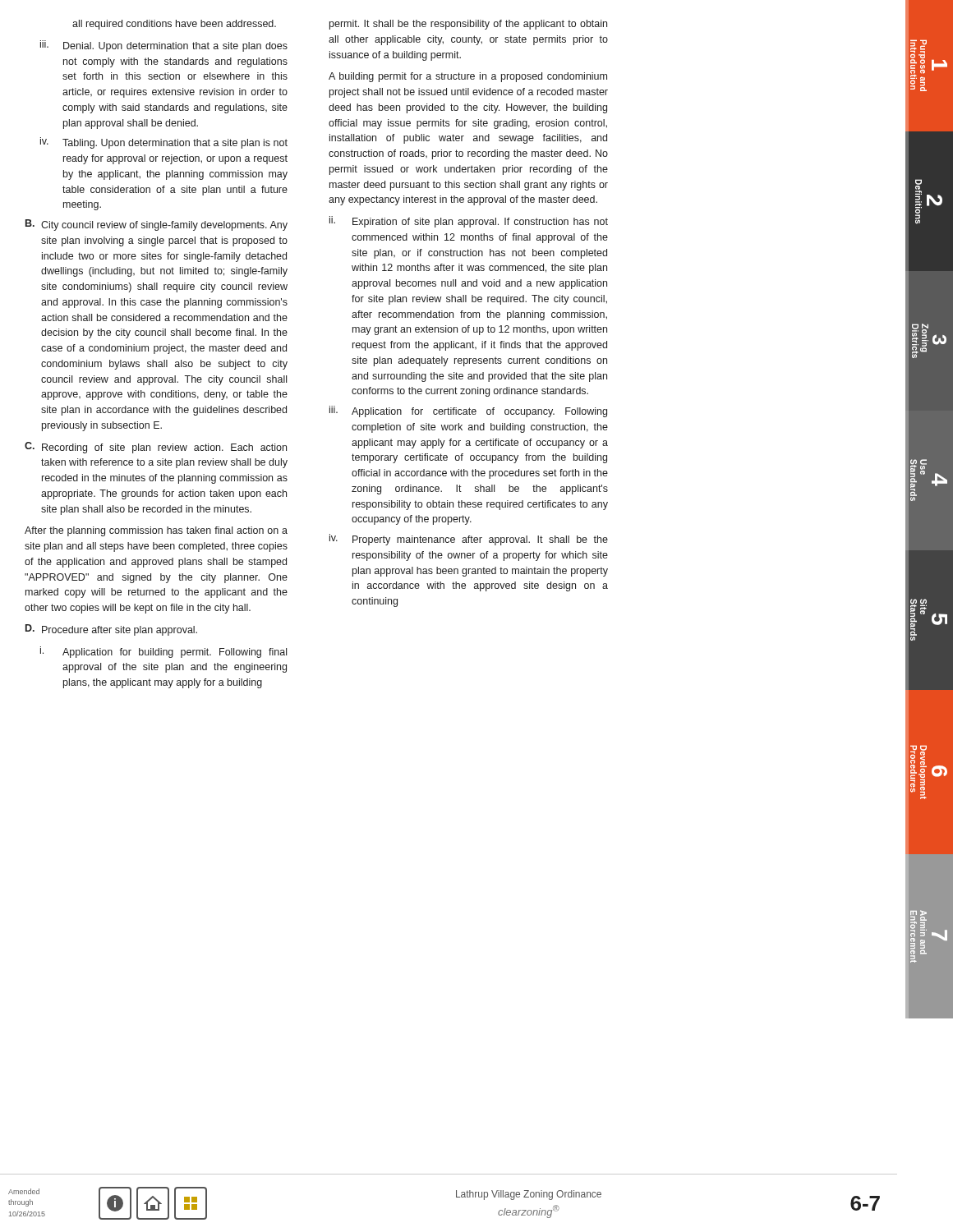Find "D. Procedure after site plan approval." on this page
The width and height of the screenshot is (953, 1232).
tap(156, 630)
